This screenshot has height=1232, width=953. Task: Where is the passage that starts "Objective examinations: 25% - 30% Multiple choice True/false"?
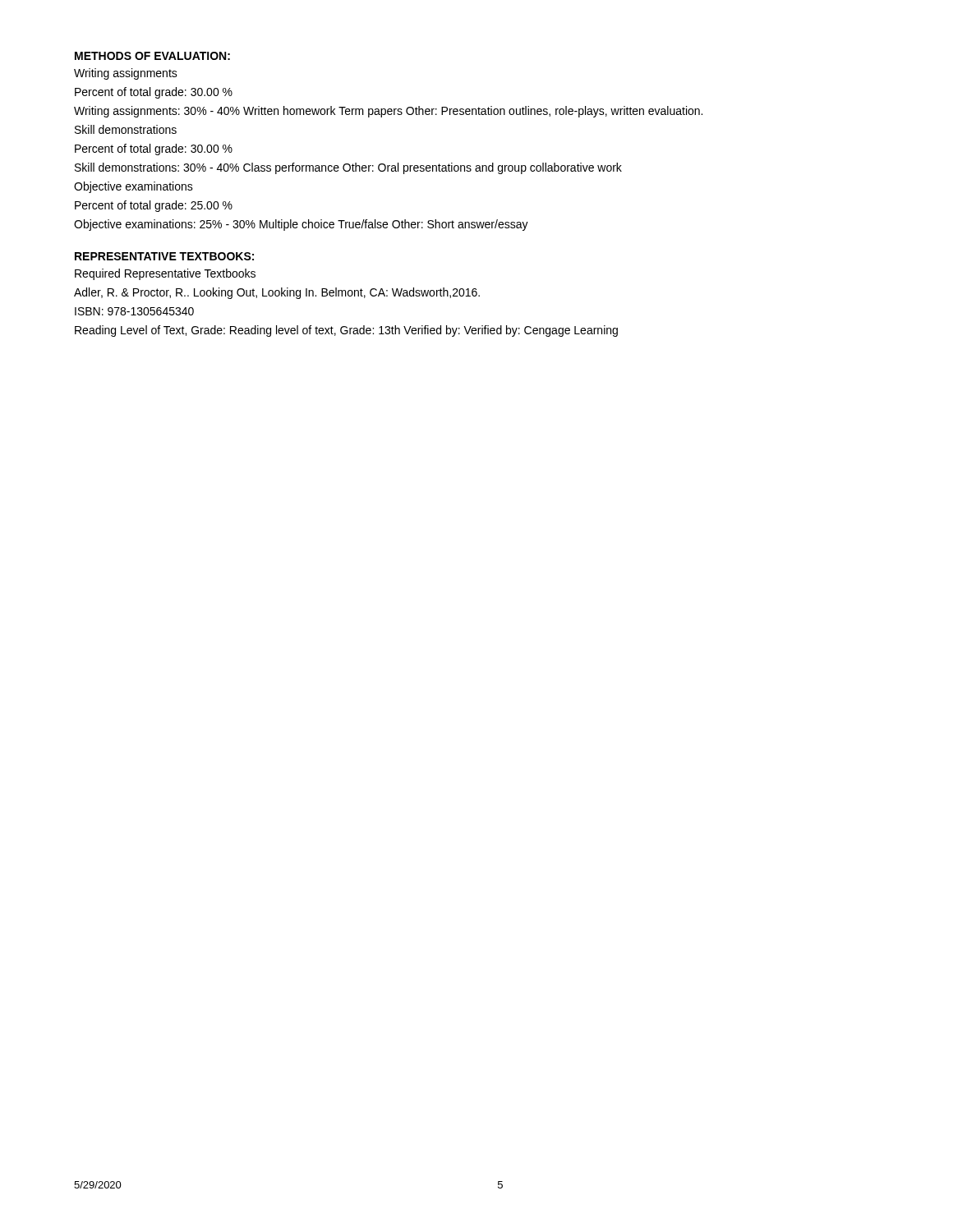point(301,224)
